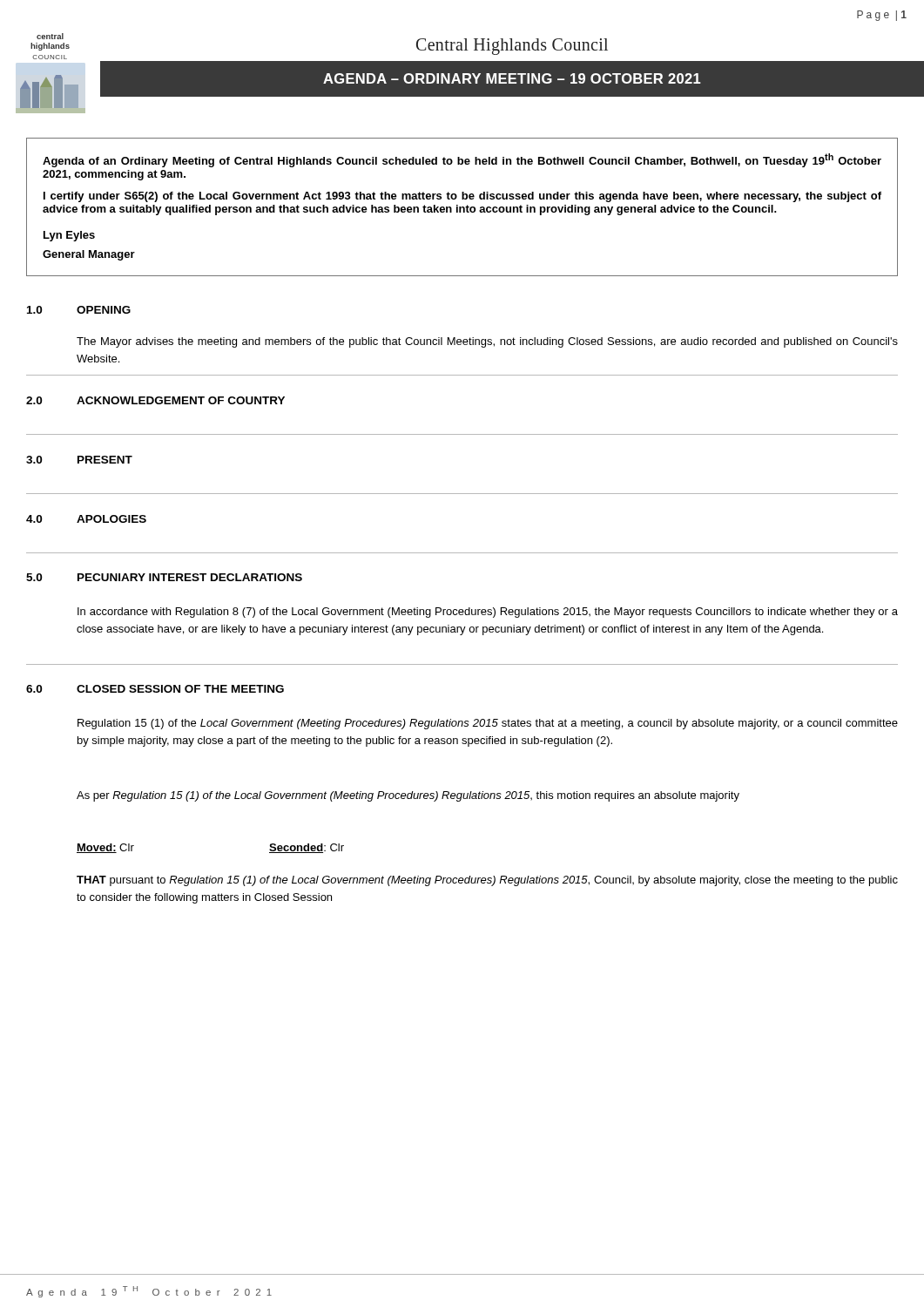The width and height of the screenshot is (924, 1307).
Task: Select the title that reads "Central Highlands Council"
Action: [x=512, y=44]
